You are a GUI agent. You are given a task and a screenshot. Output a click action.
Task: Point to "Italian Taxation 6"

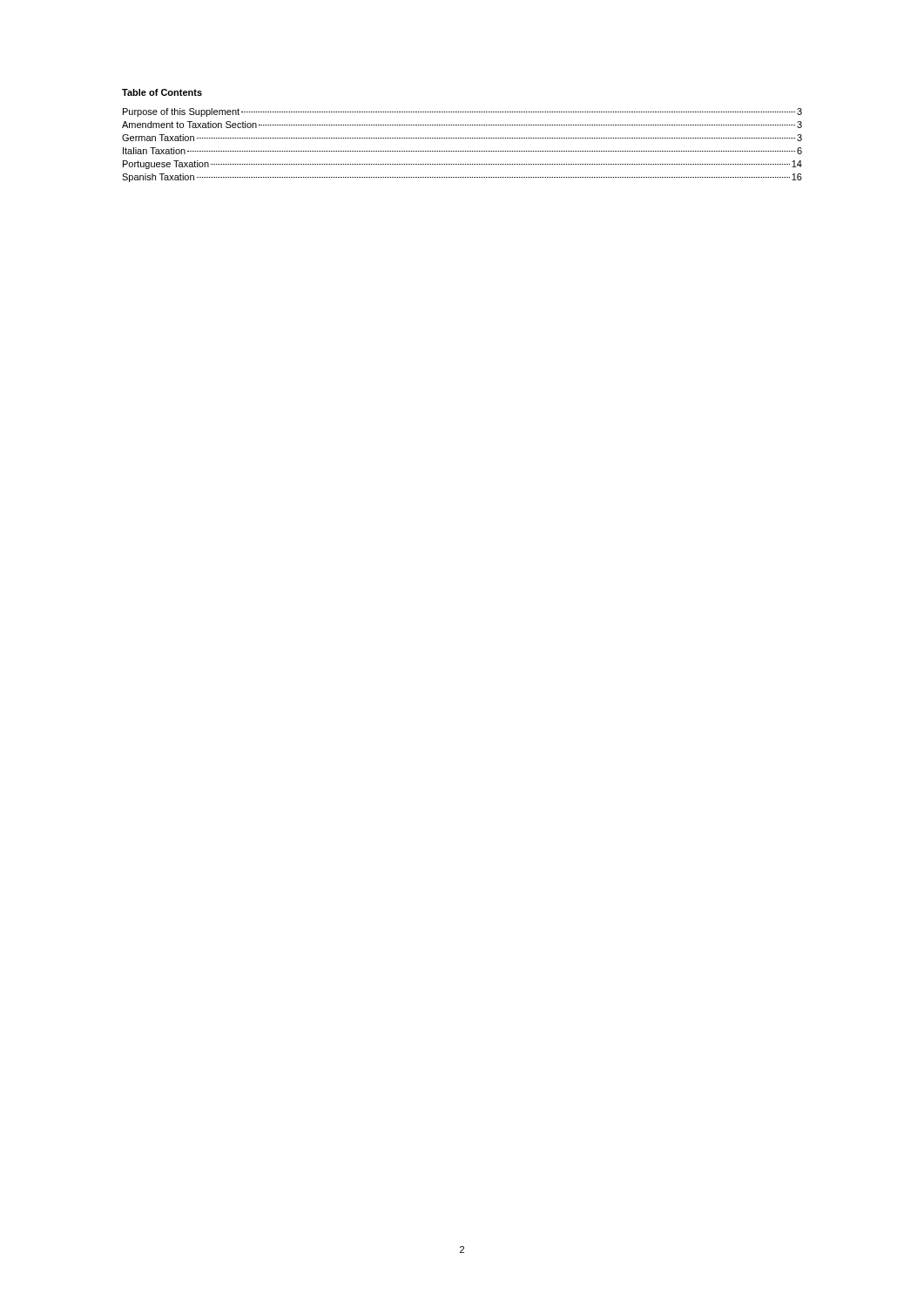(x=462, y=151)
